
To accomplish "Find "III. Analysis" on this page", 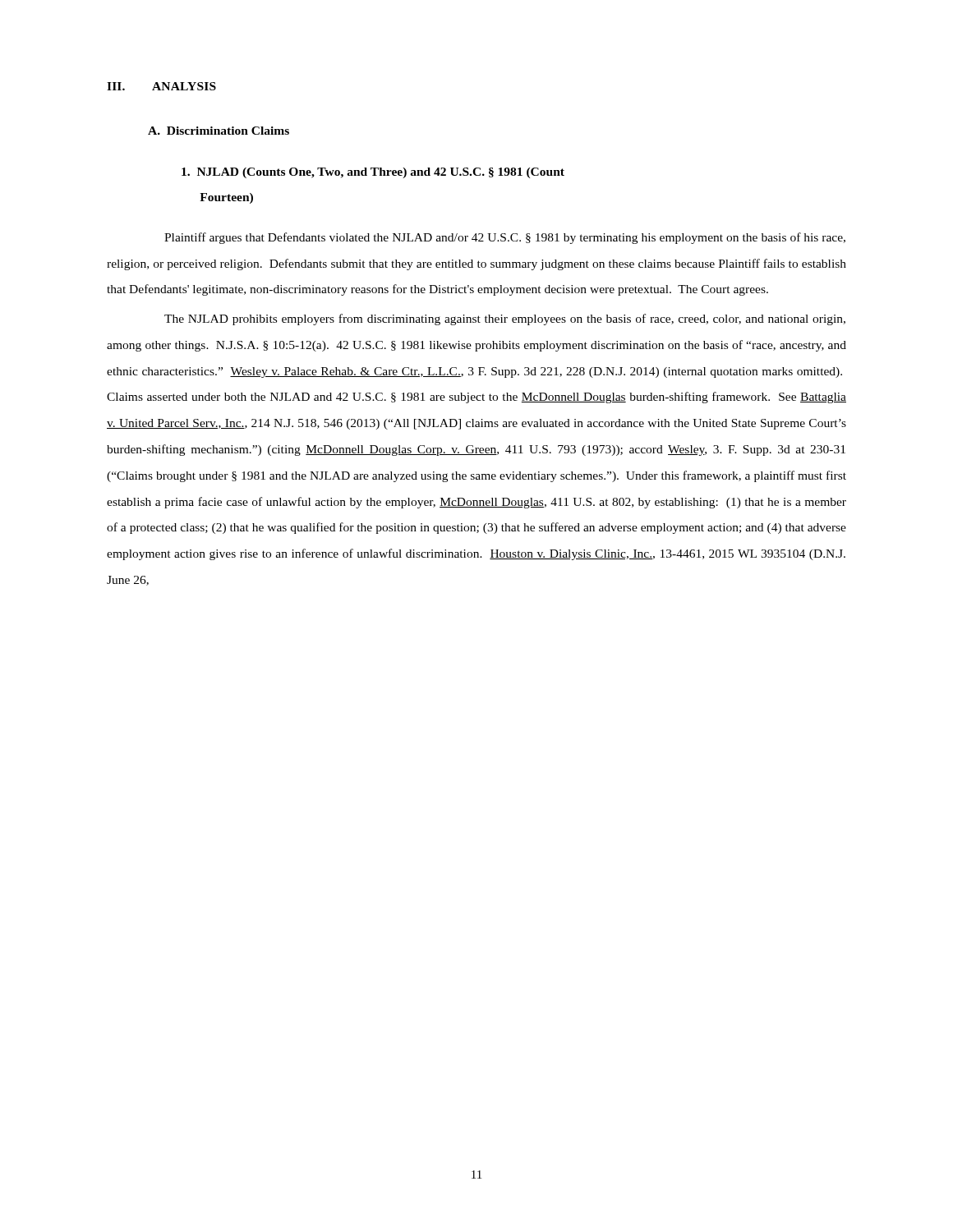I will tap(162, 86).
